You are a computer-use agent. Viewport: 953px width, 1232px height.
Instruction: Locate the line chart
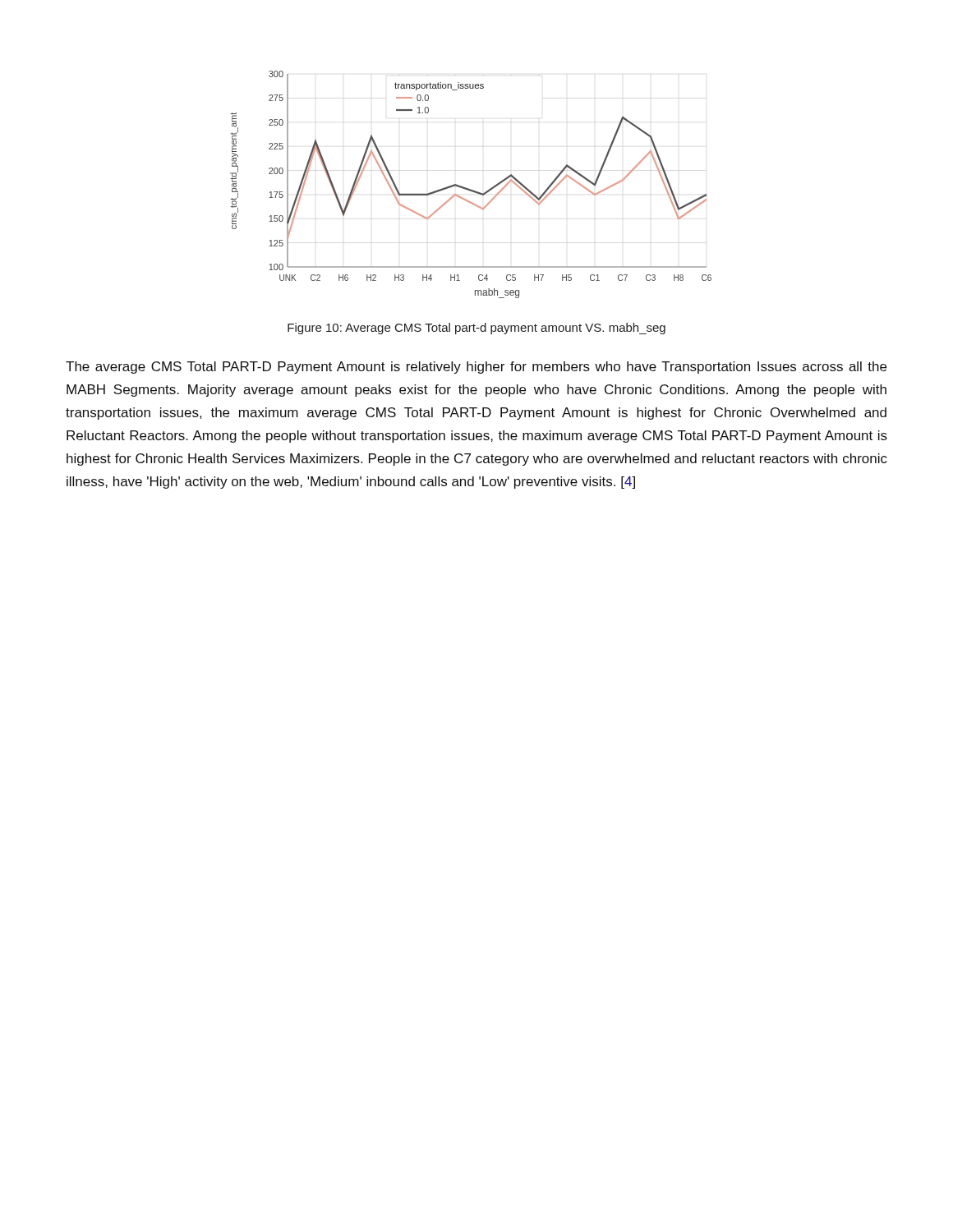tap(476, 181)
